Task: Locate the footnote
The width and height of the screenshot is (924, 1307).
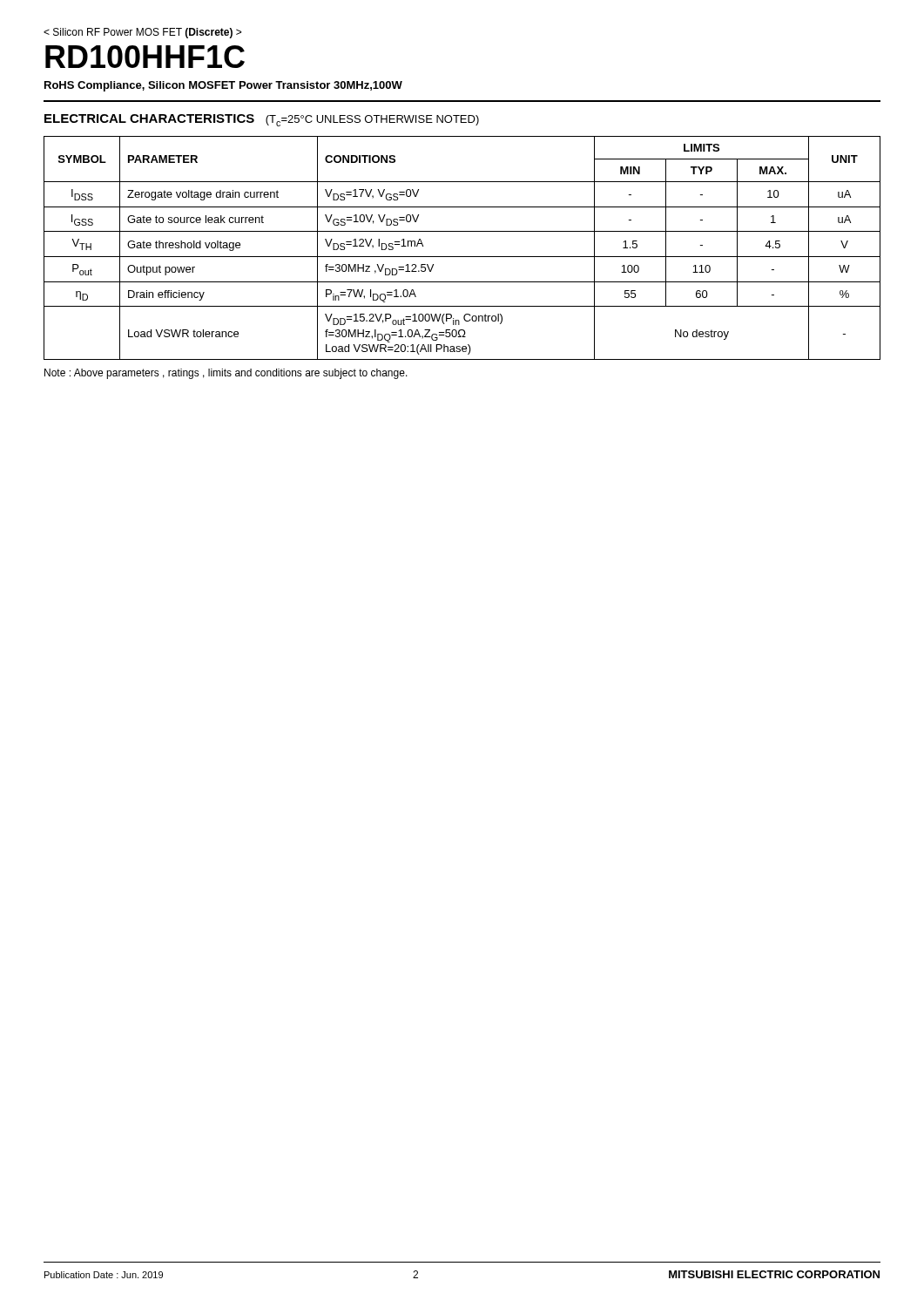Action: (226, 373)
